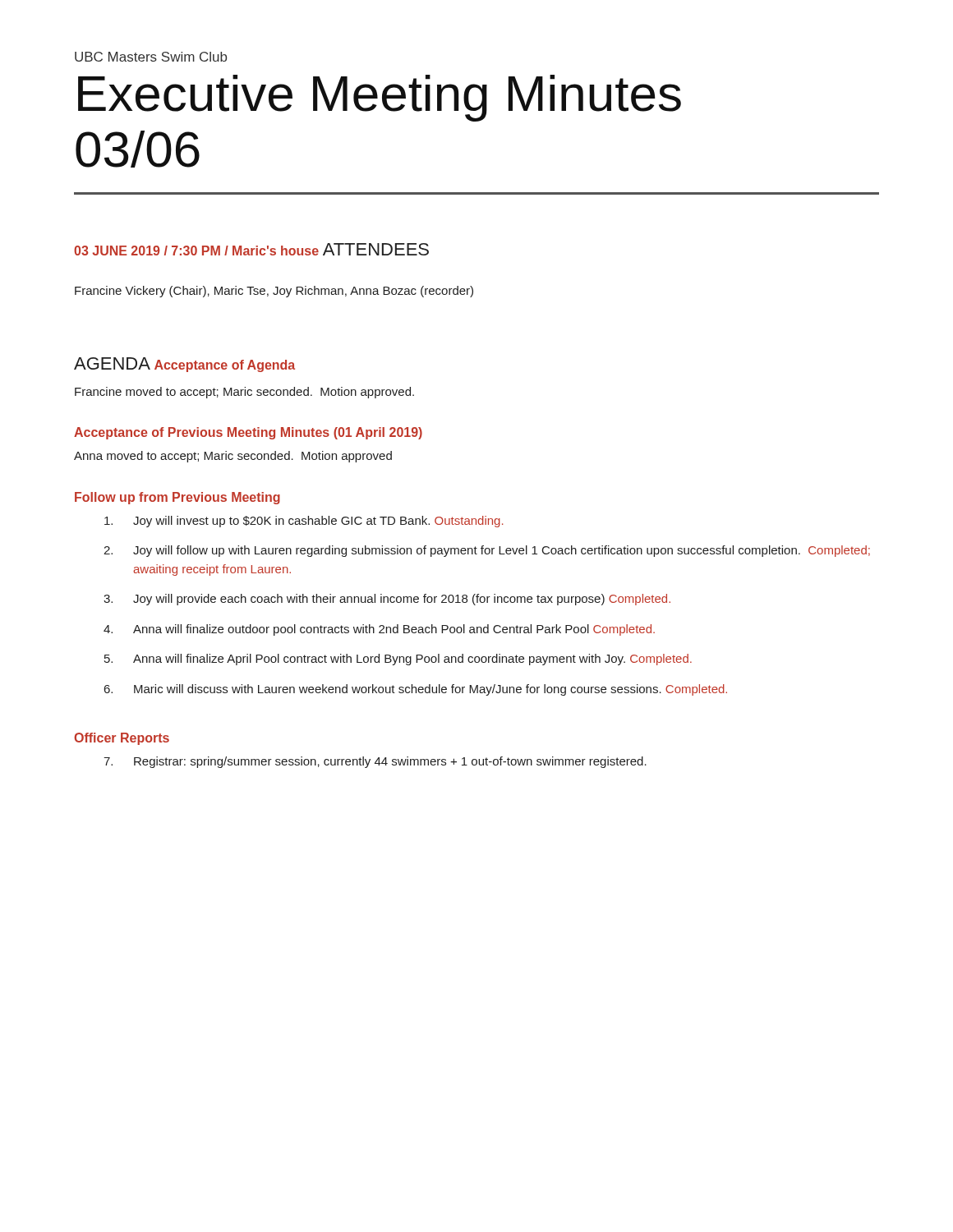
Task: Navigate to the block starting "Follow up from Previous Meeting"
Action: click(x=177, y=498)
